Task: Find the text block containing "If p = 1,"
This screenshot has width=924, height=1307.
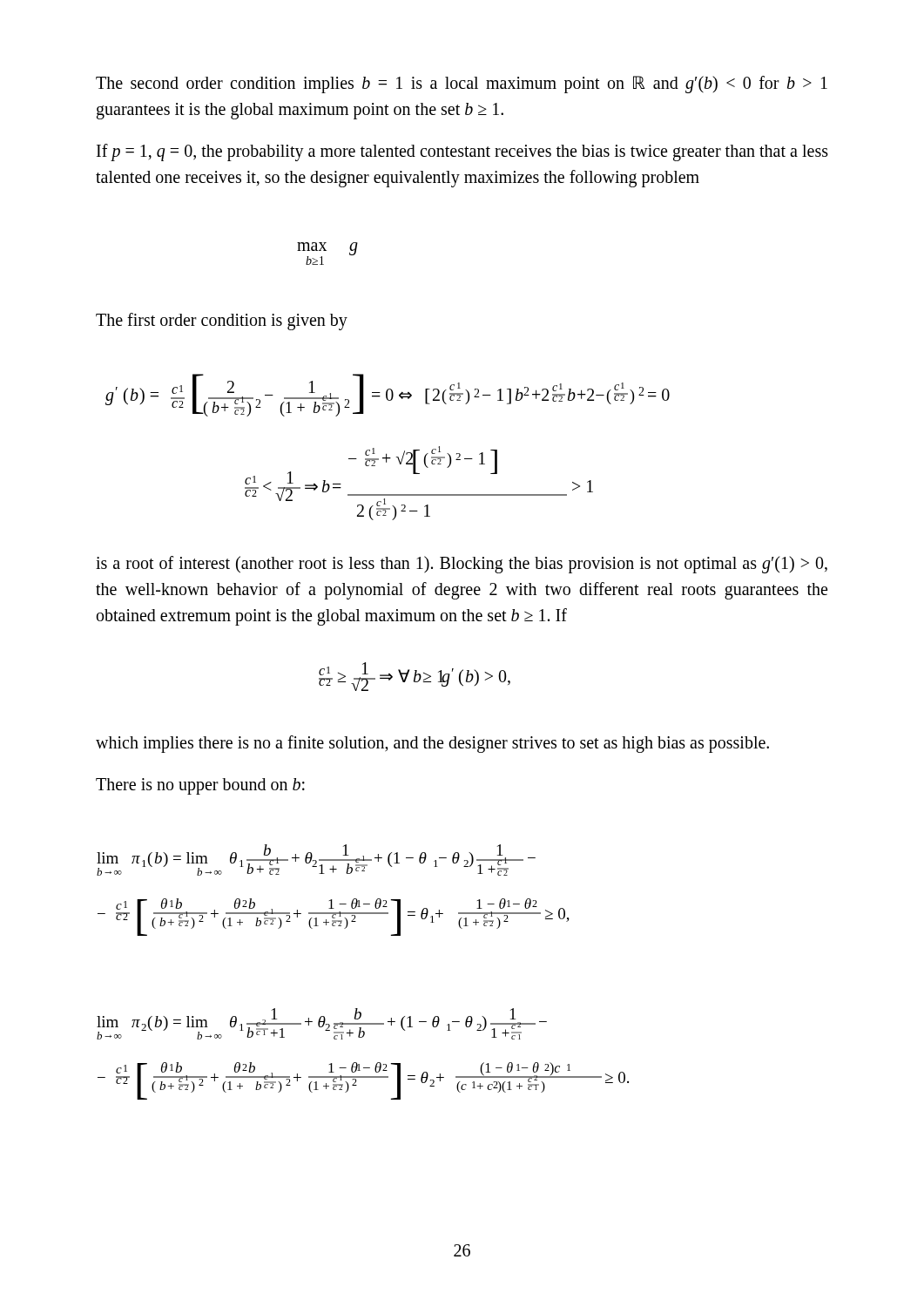Action: [462, 164]
